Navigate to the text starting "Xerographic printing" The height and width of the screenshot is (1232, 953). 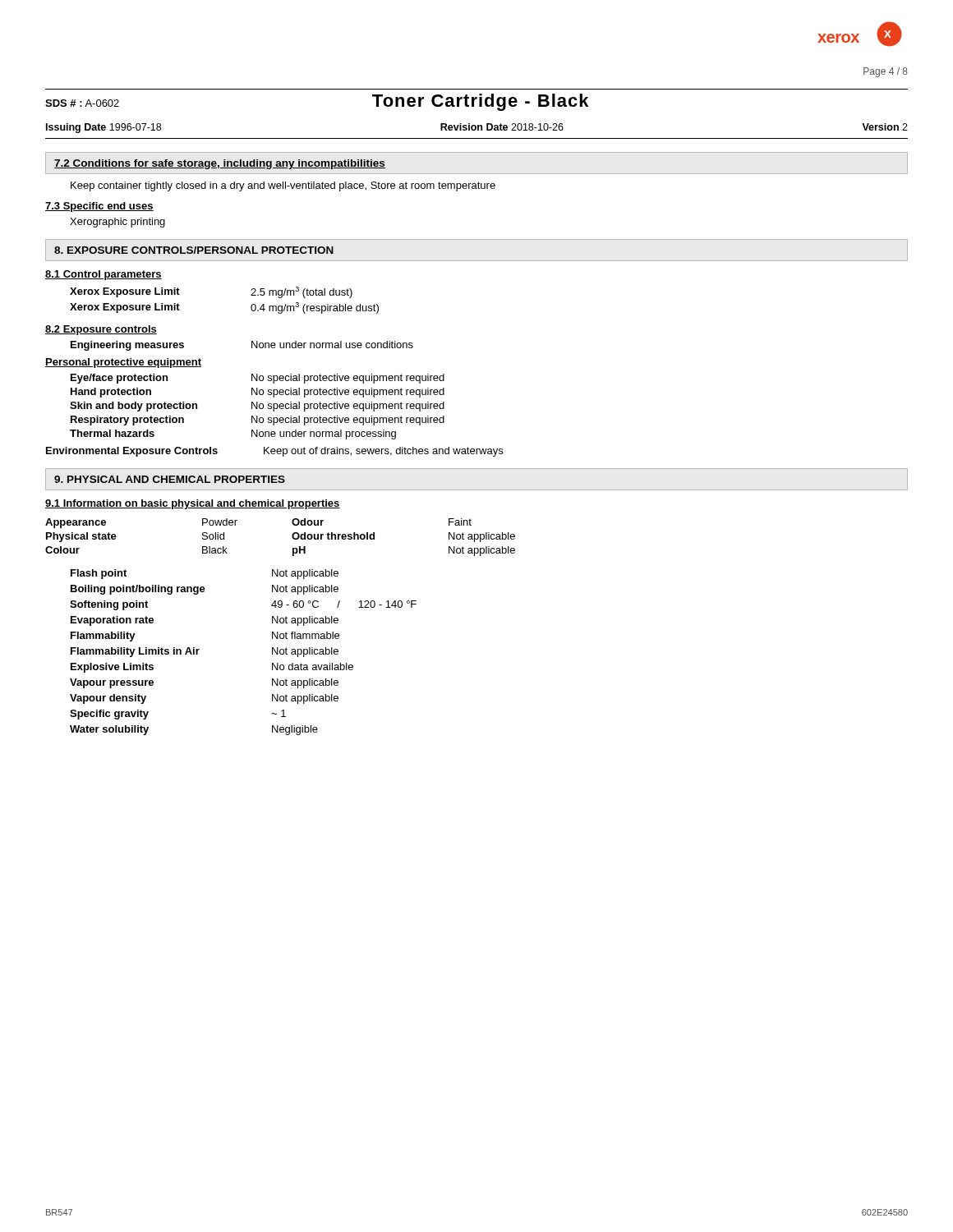coord(118,221)
